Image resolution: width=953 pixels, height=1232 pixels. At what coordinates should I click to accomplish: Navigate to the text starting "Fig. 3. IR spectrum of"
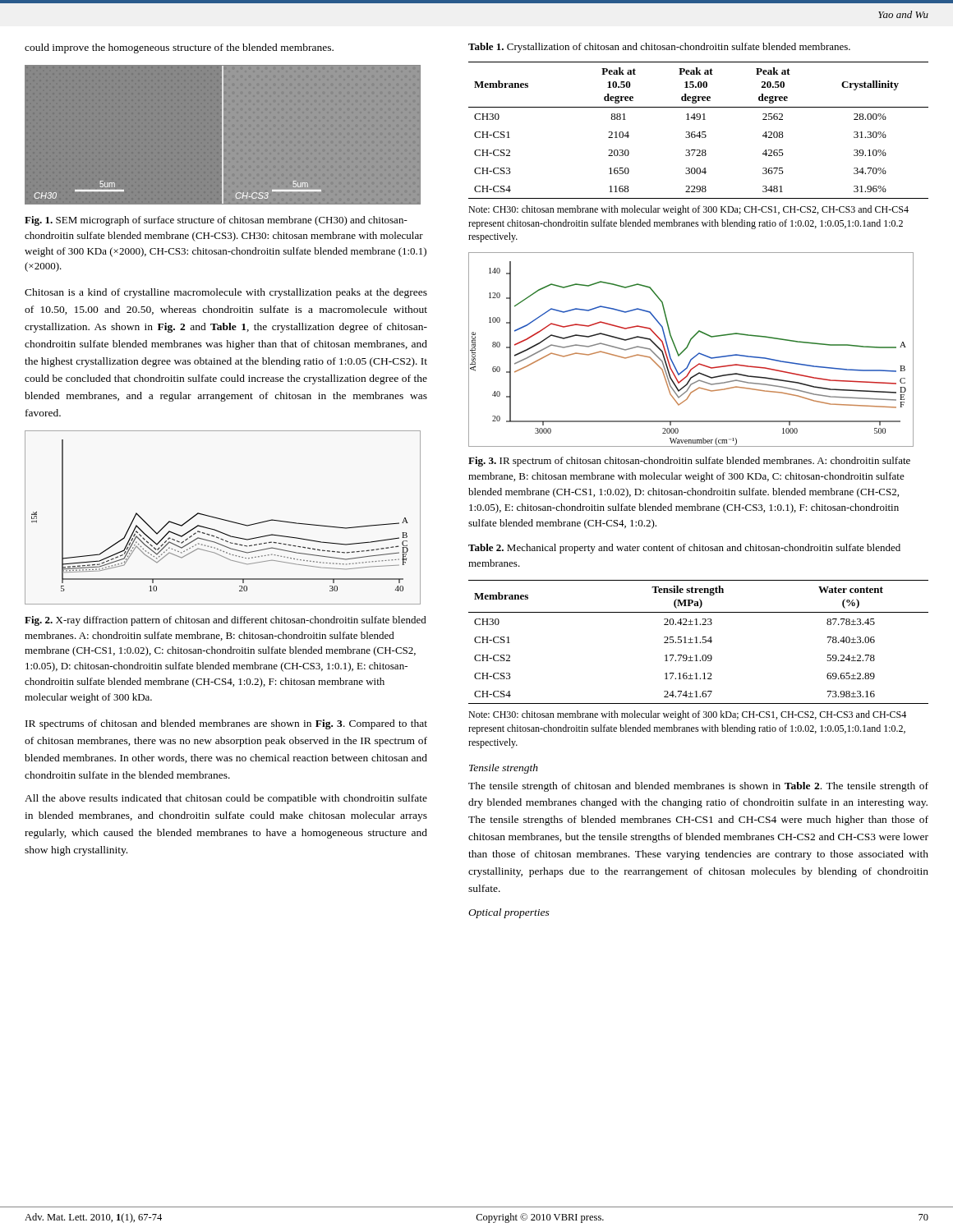(689, 492)
